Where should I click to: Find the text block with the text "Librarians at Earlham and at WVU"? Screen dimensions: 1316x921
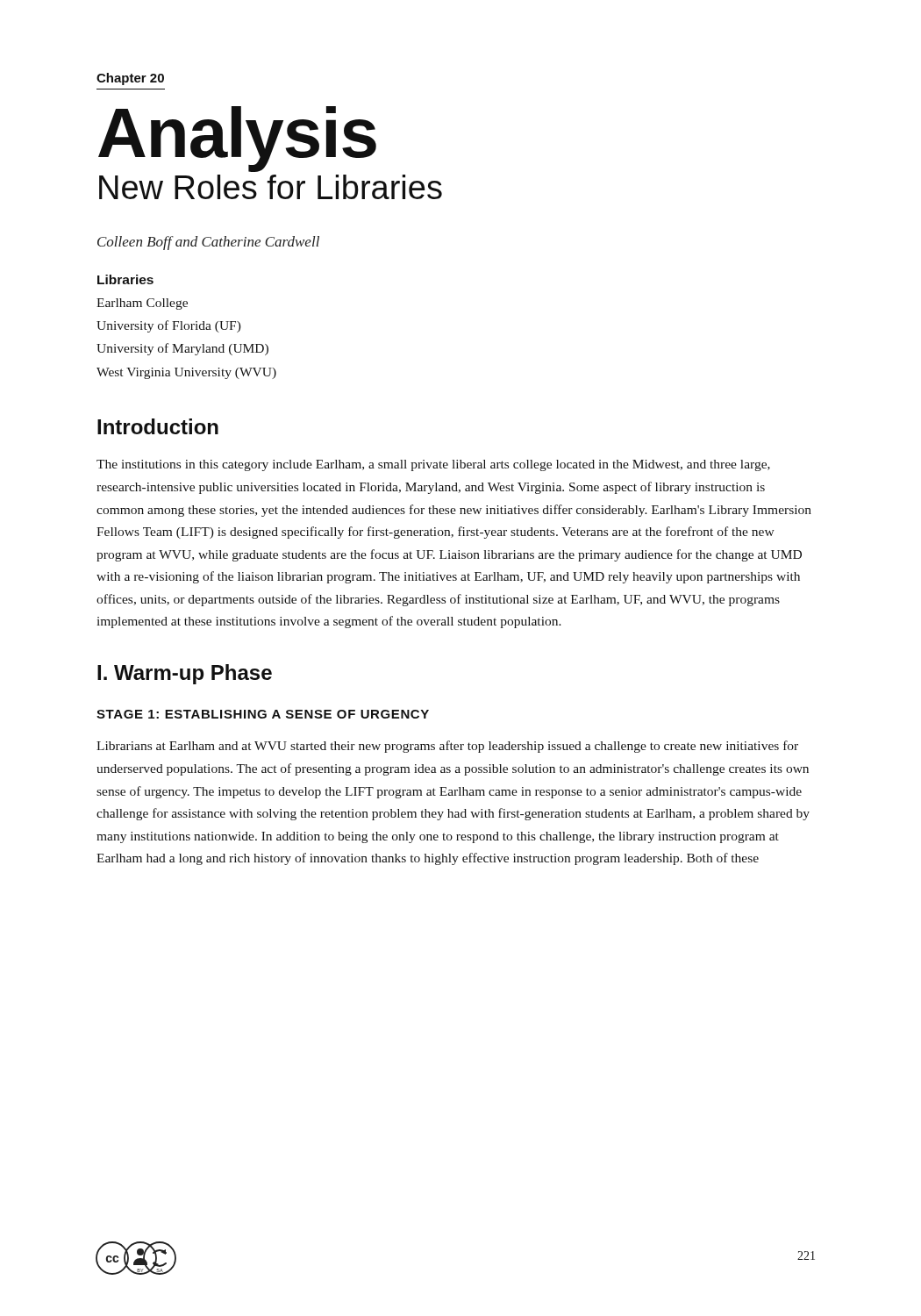point(456,802)
